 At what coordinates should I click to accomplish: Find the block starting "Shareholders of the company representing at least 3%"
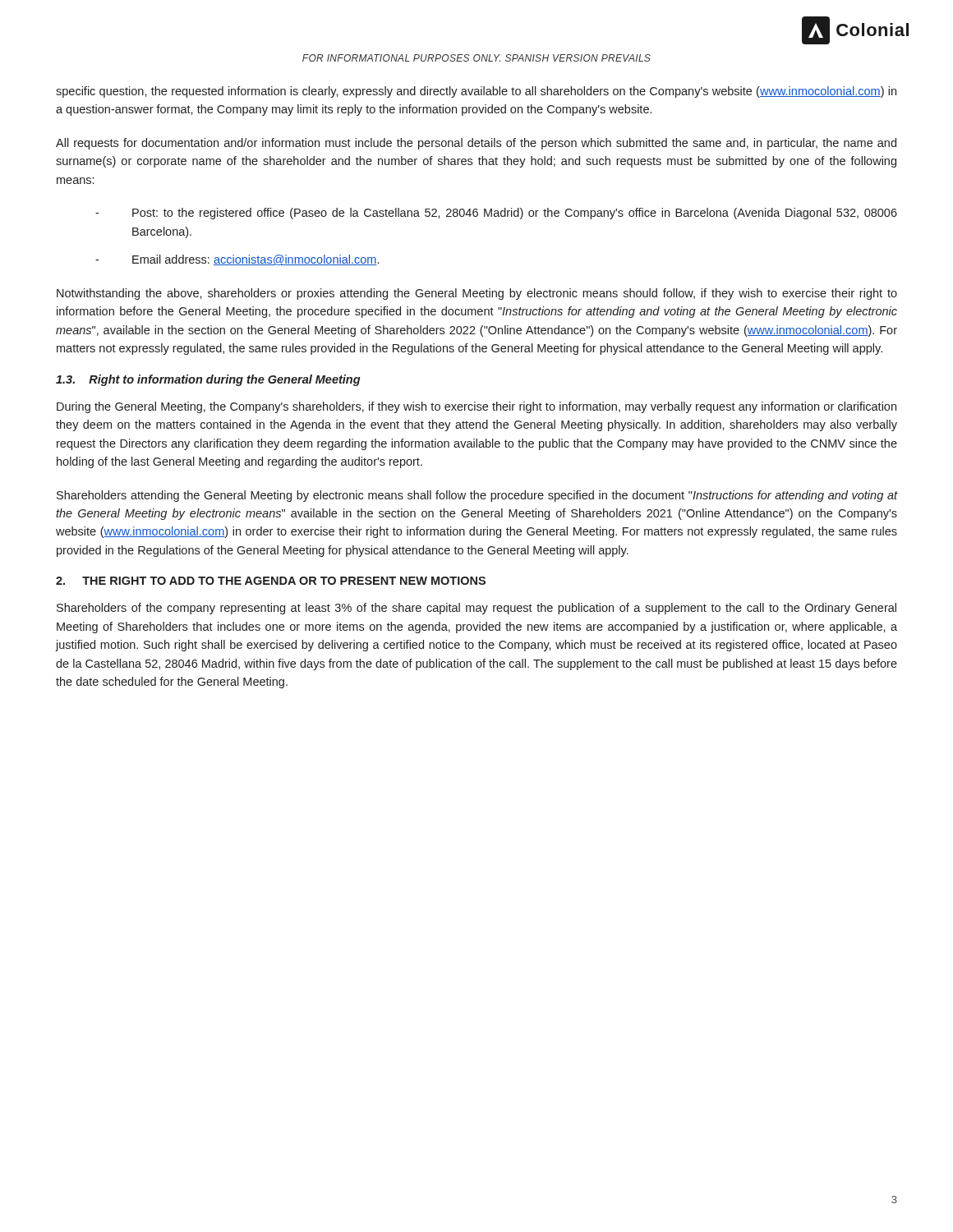tap(476, 645)
